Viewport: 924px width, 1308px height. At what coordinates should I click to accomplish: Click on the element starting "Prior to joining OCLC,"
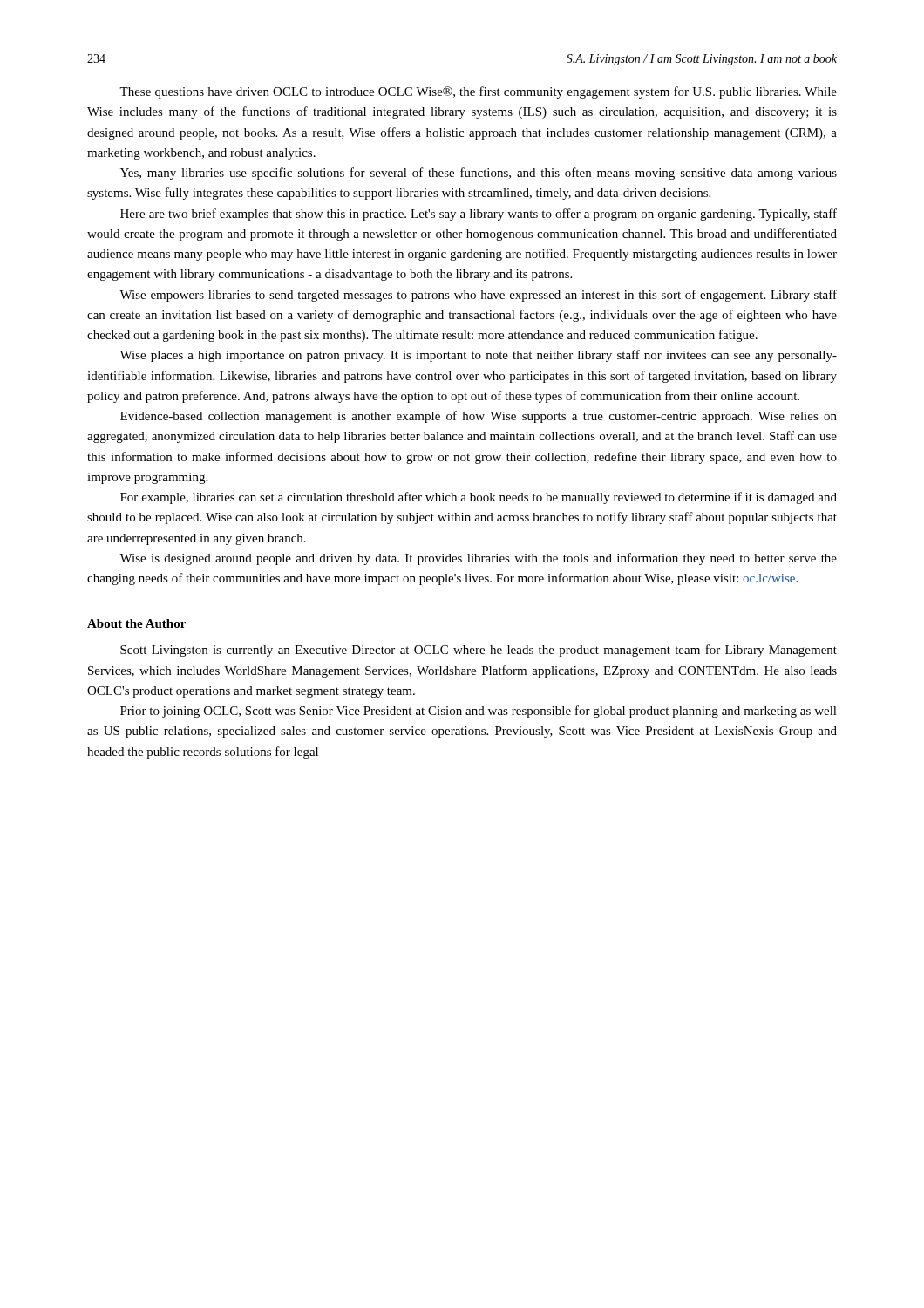462,731
